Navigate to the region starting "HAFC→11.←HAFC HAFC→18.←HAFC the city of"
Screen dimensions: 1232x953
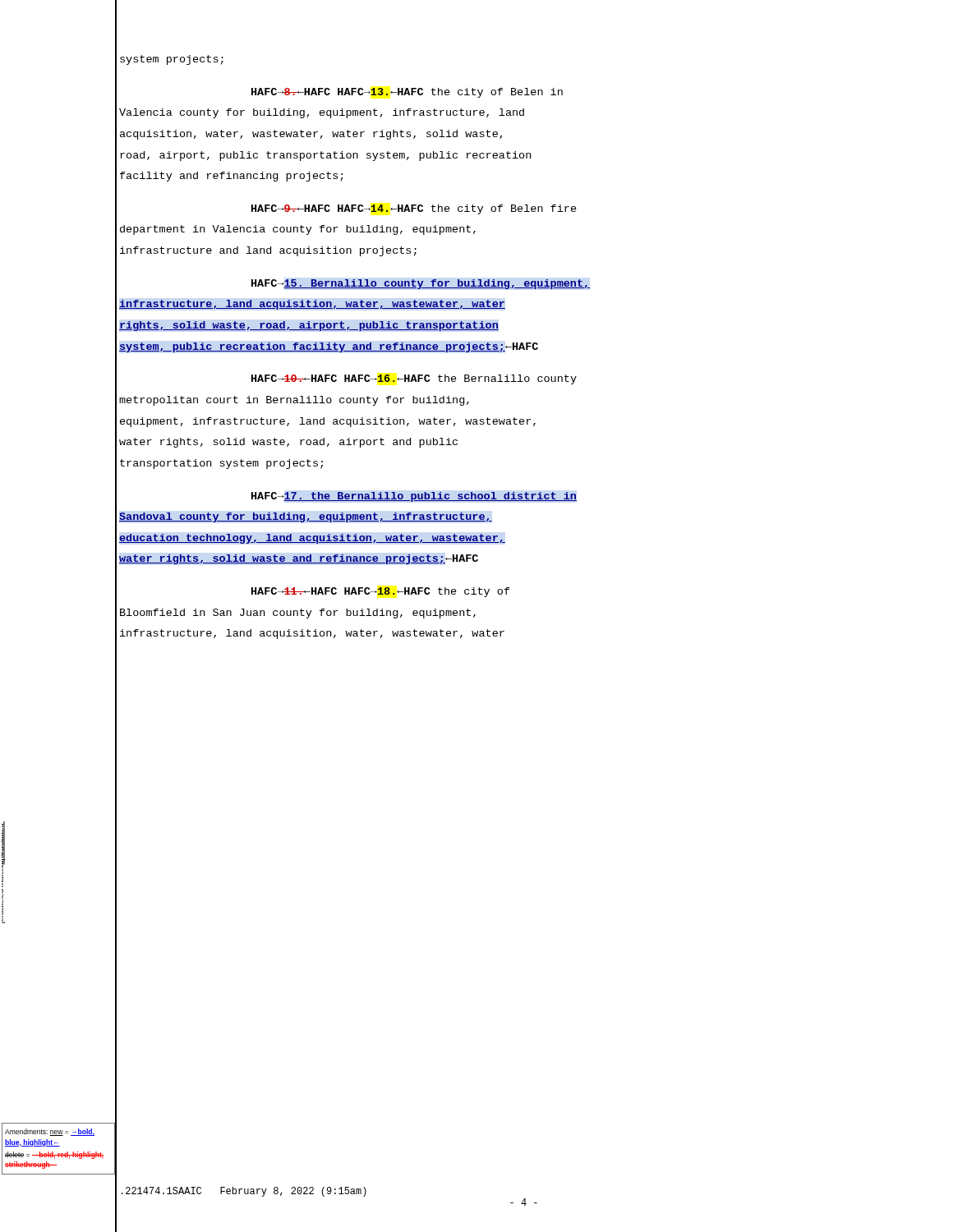pos(381,592)
